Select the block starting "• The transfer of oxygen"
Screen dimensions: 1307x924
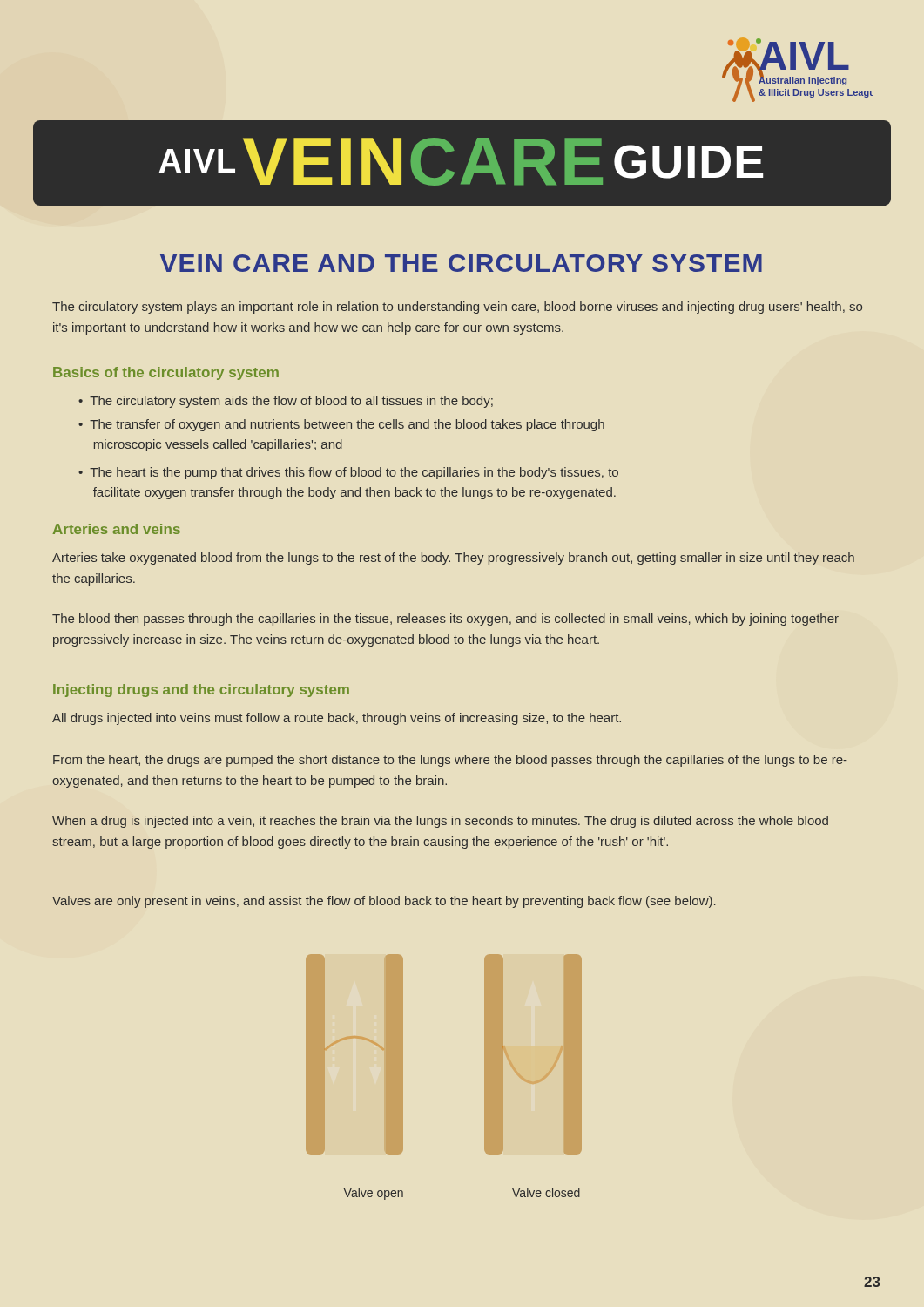(342, 434)
